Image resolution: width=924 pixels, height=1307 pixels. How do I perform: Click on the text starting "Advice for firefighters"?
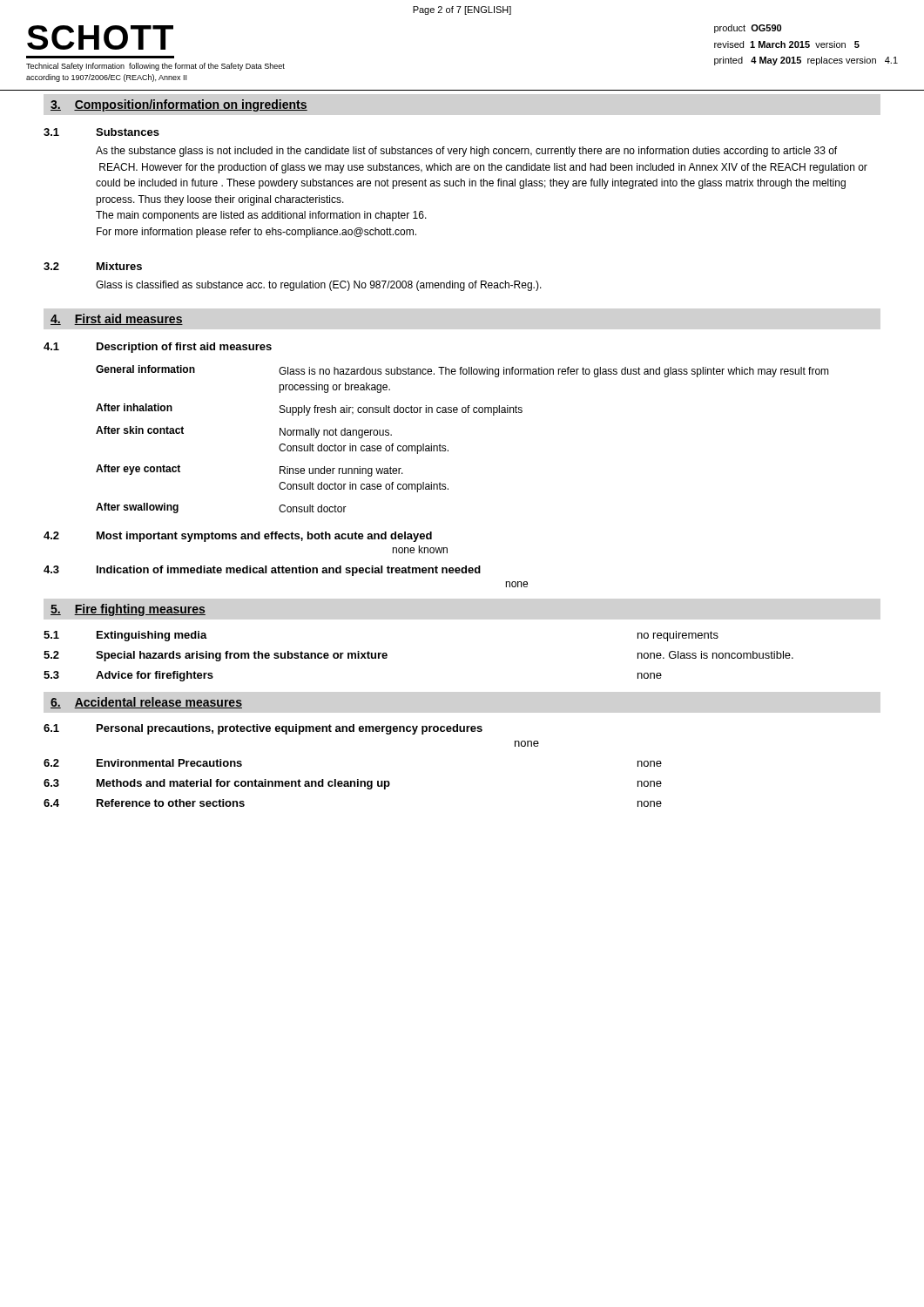click(155, 675)
